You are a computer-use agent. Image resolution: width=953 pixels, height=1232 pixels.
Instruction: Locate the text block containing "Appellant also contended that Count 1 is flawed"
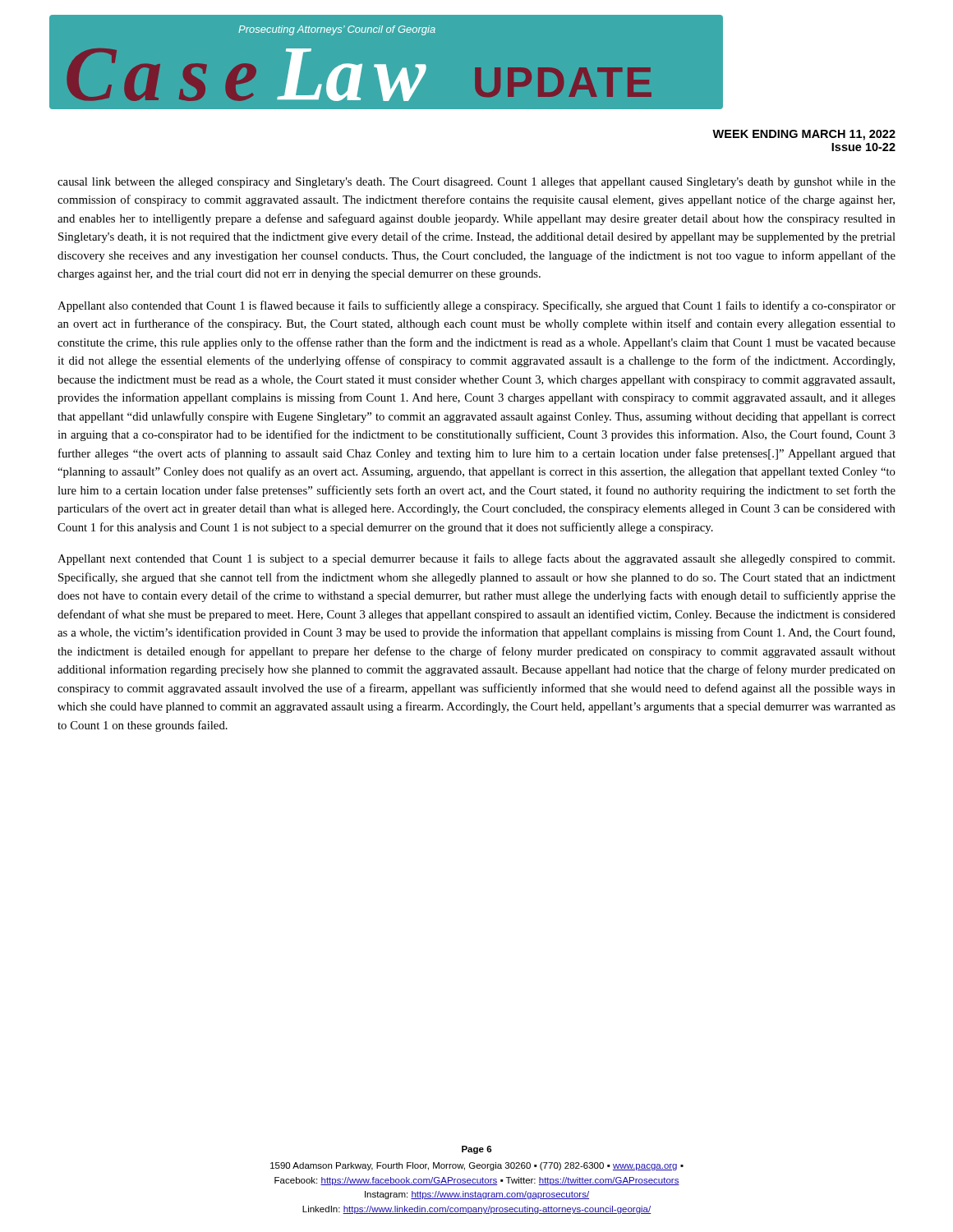click(x=476, y=416)
